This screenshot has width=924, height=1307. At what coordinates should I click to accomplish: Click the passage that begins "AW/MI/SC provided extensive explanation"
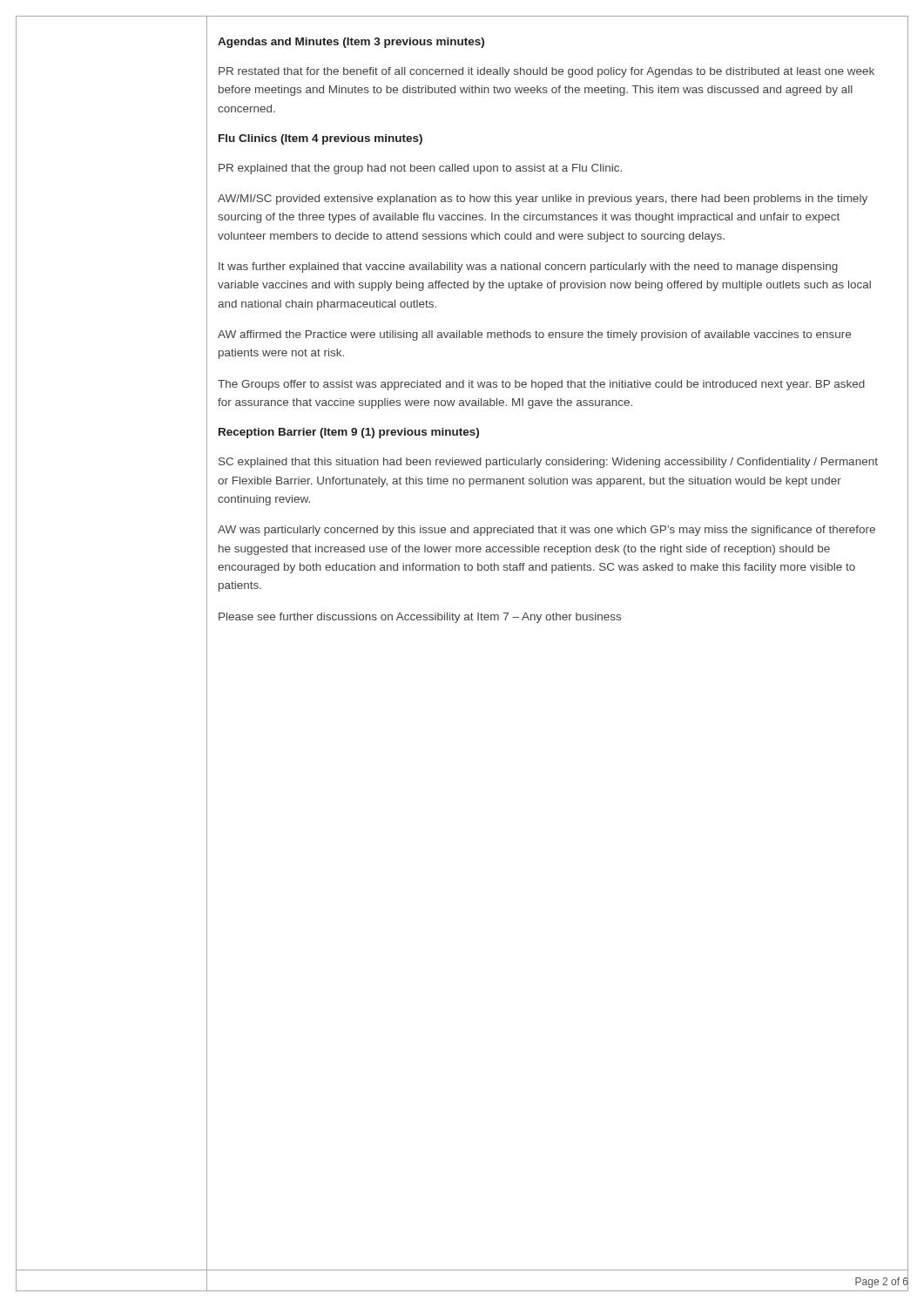pos(543,217)
